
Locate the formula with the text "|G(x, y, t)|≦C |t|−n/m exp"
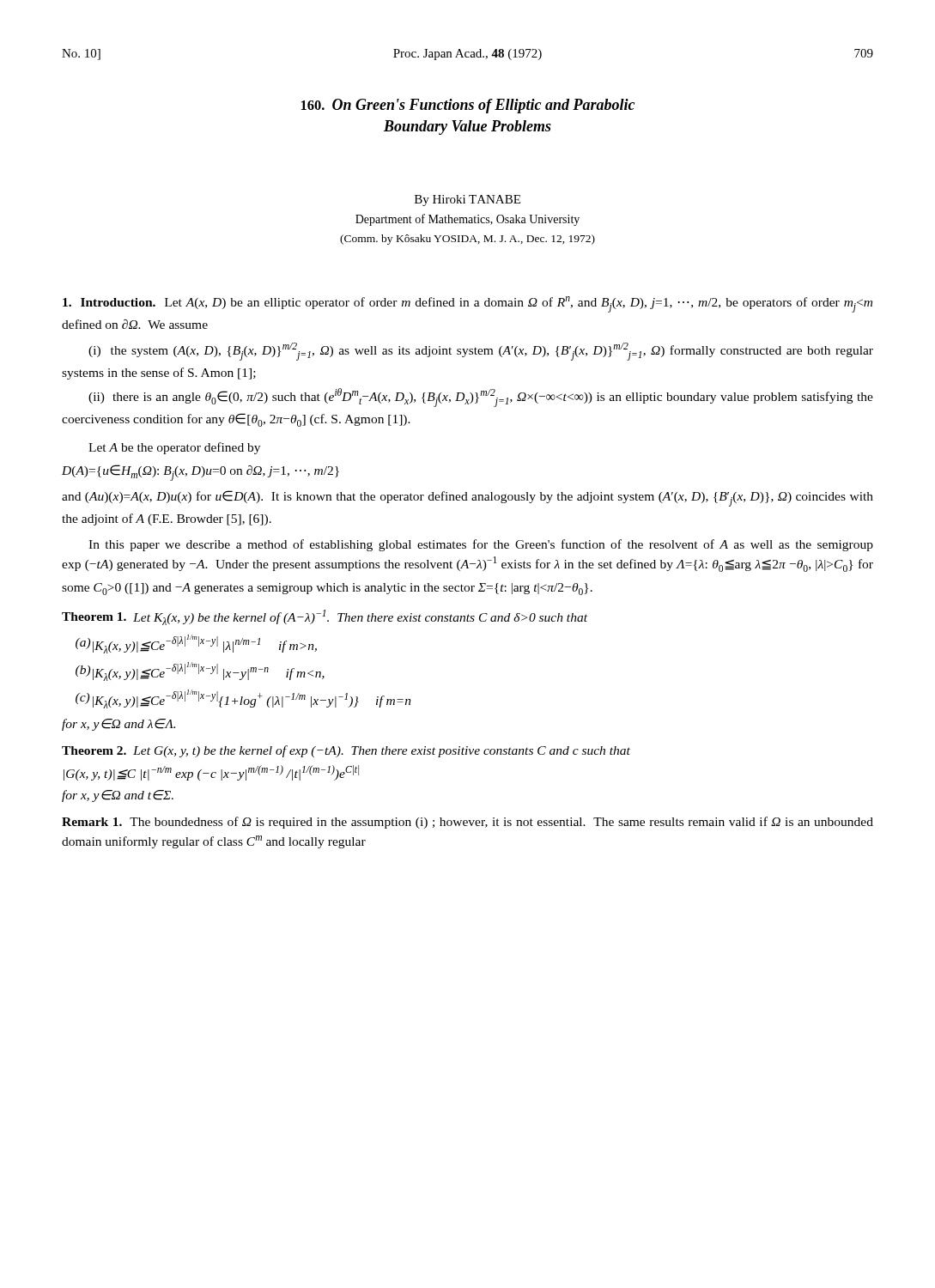tap(211, 773)
